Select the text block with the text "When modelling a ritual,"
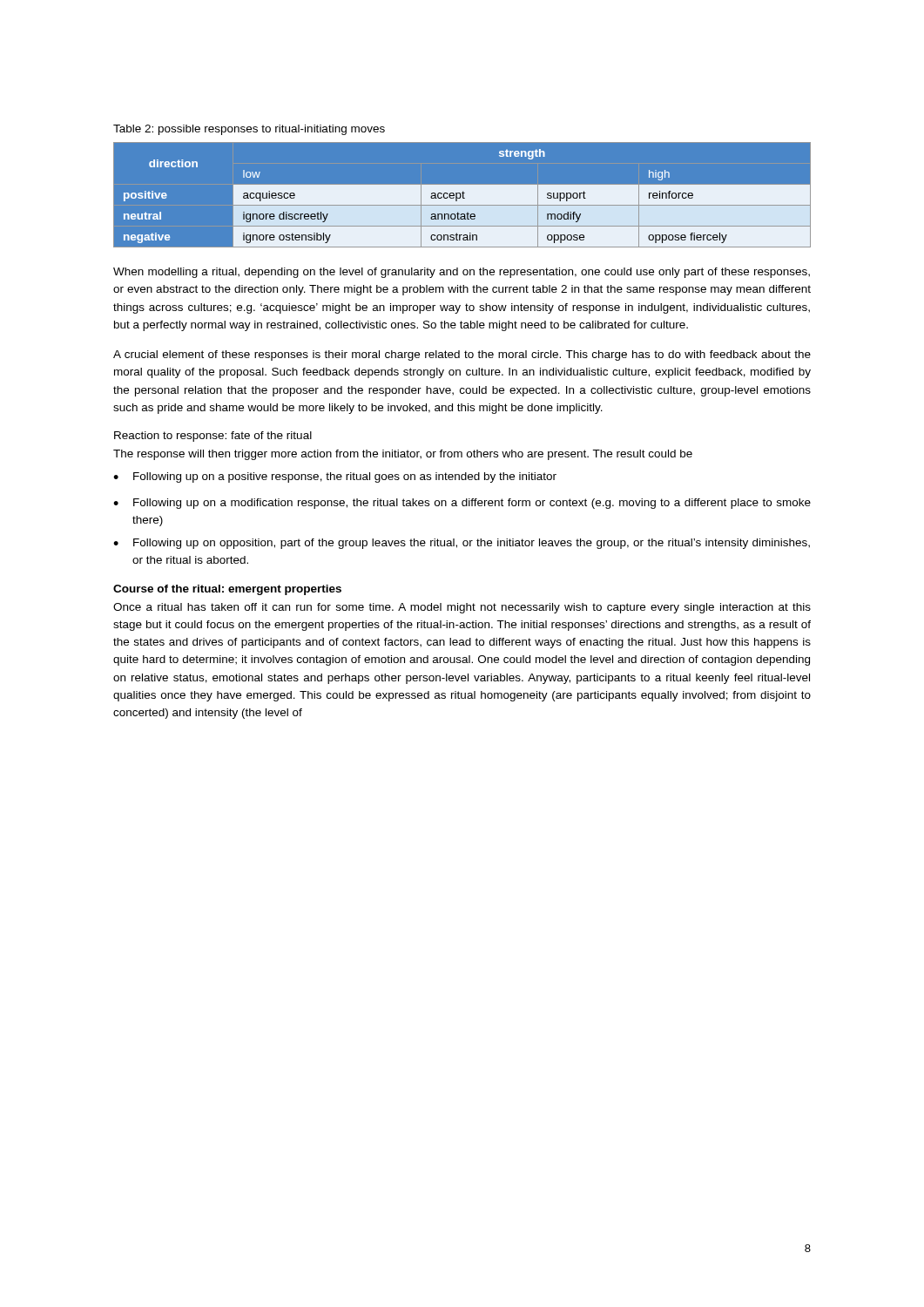Screen dimensions: 1307x924 point(462,298)
